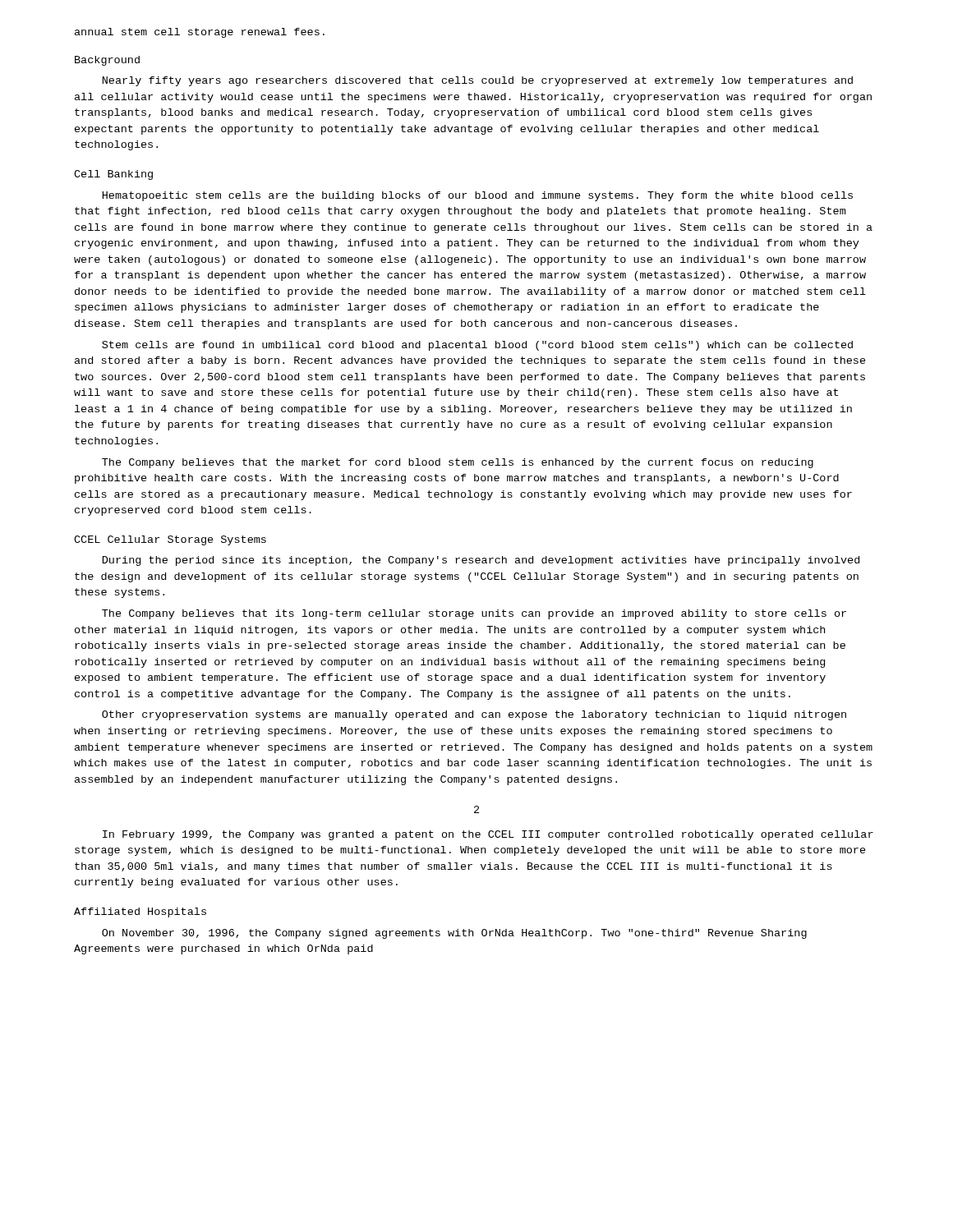This screenshot has height=1232, width=953.
Task: Locate the block of text that opens with "Hematopoeitic stem cells are the building blocks"
Action: pyautogui.click(x=473, y=260)
